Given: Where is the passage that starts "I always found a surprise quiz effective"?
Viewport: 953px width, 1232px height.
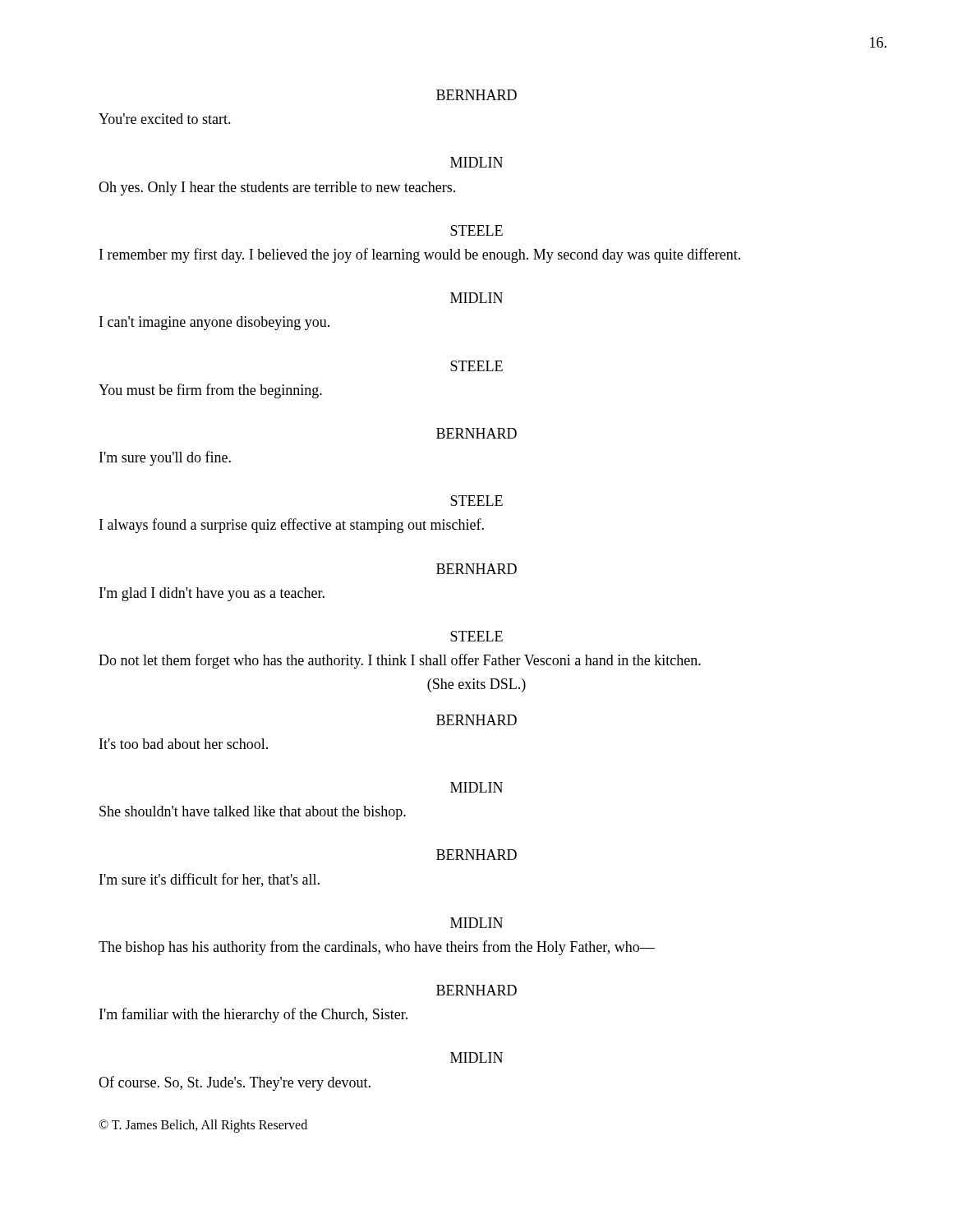Looking at the screenshot, I should [292, 525].
